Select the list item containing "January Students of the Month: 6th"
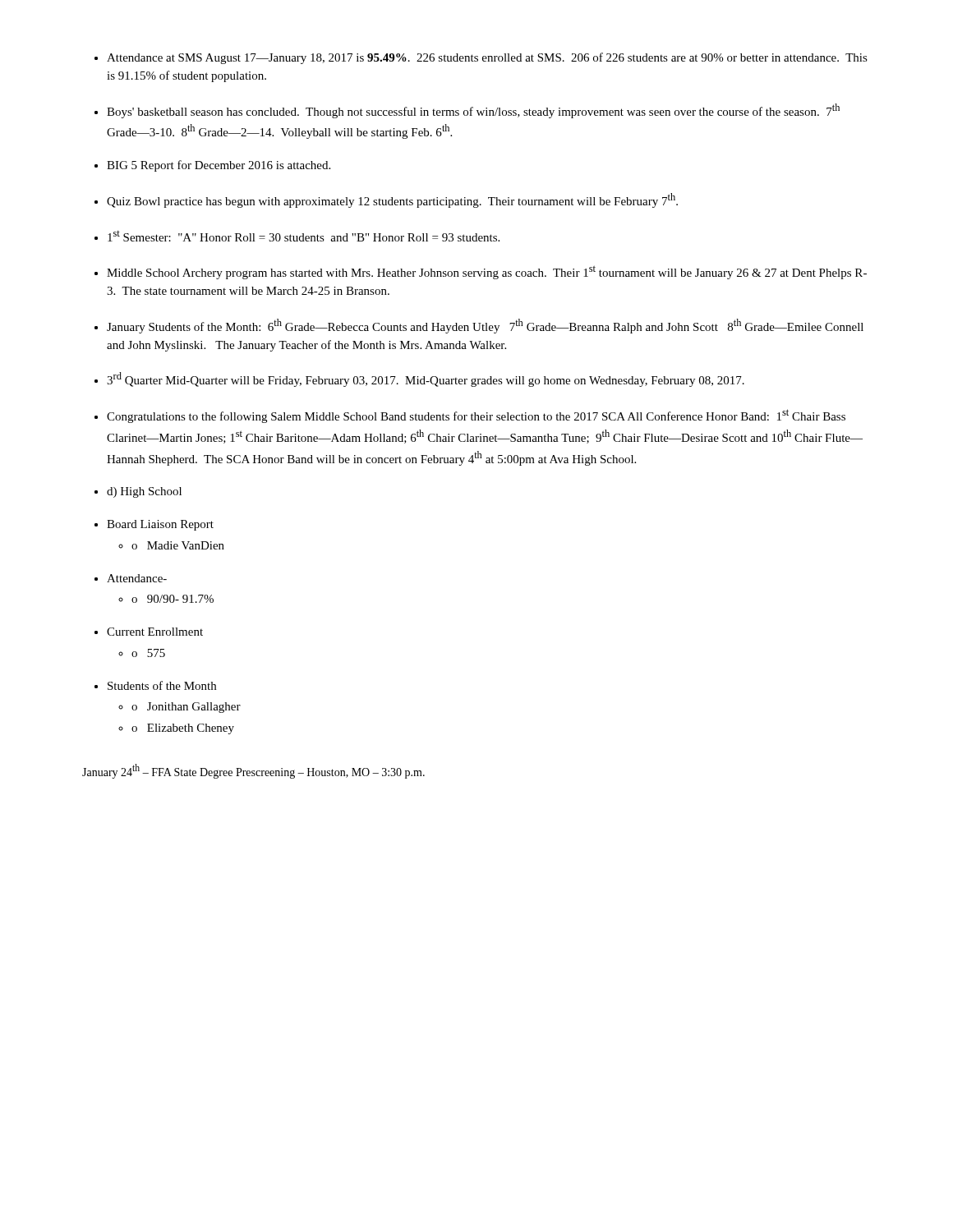Image resolution: width=953 pixels, height=1232 pixels. pyautogui.click(x=489, y=335)
